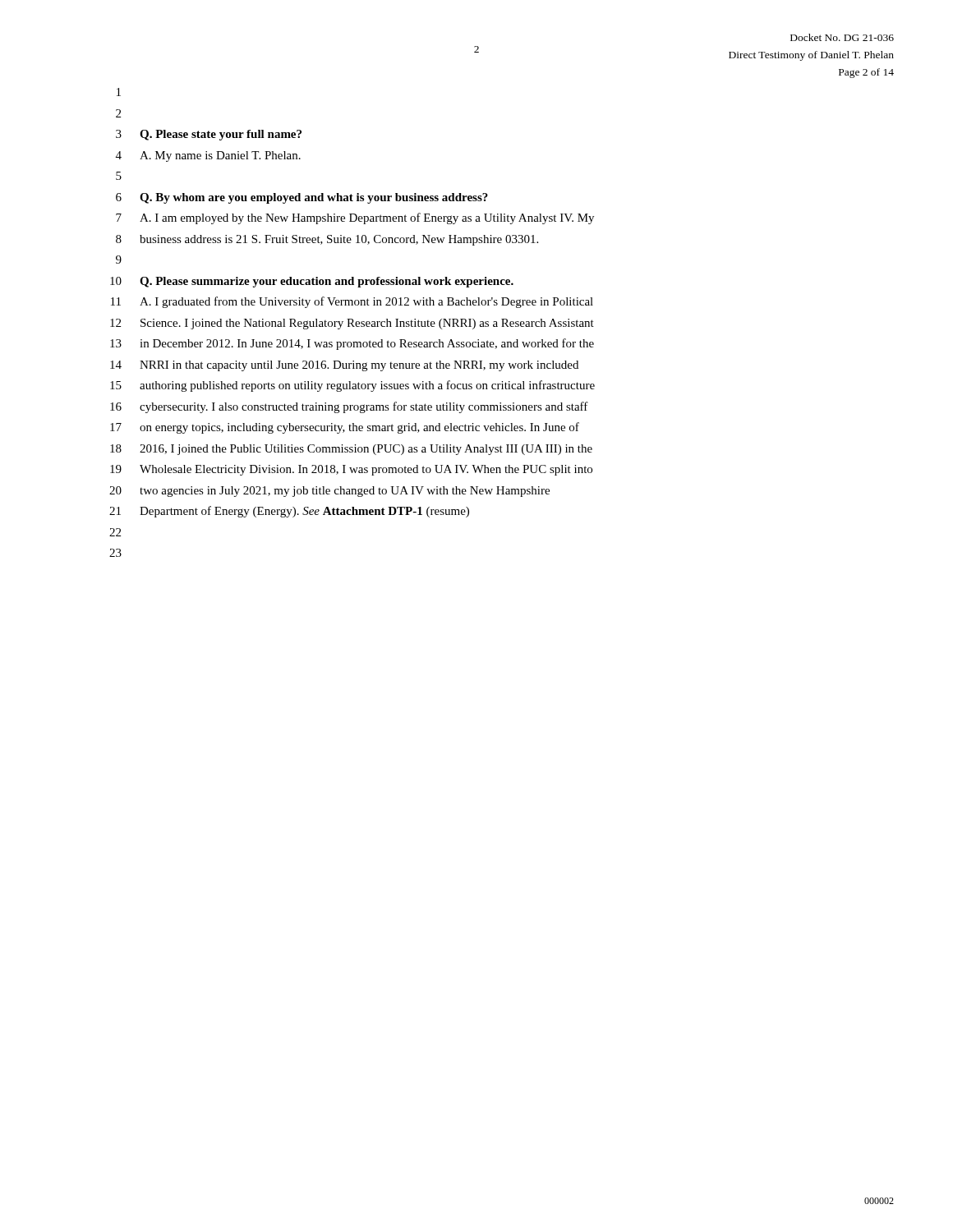Screen dimensions: 1232x953
Task: Click on the text block containing "13 in December 2012."
Action: (492, 344)
